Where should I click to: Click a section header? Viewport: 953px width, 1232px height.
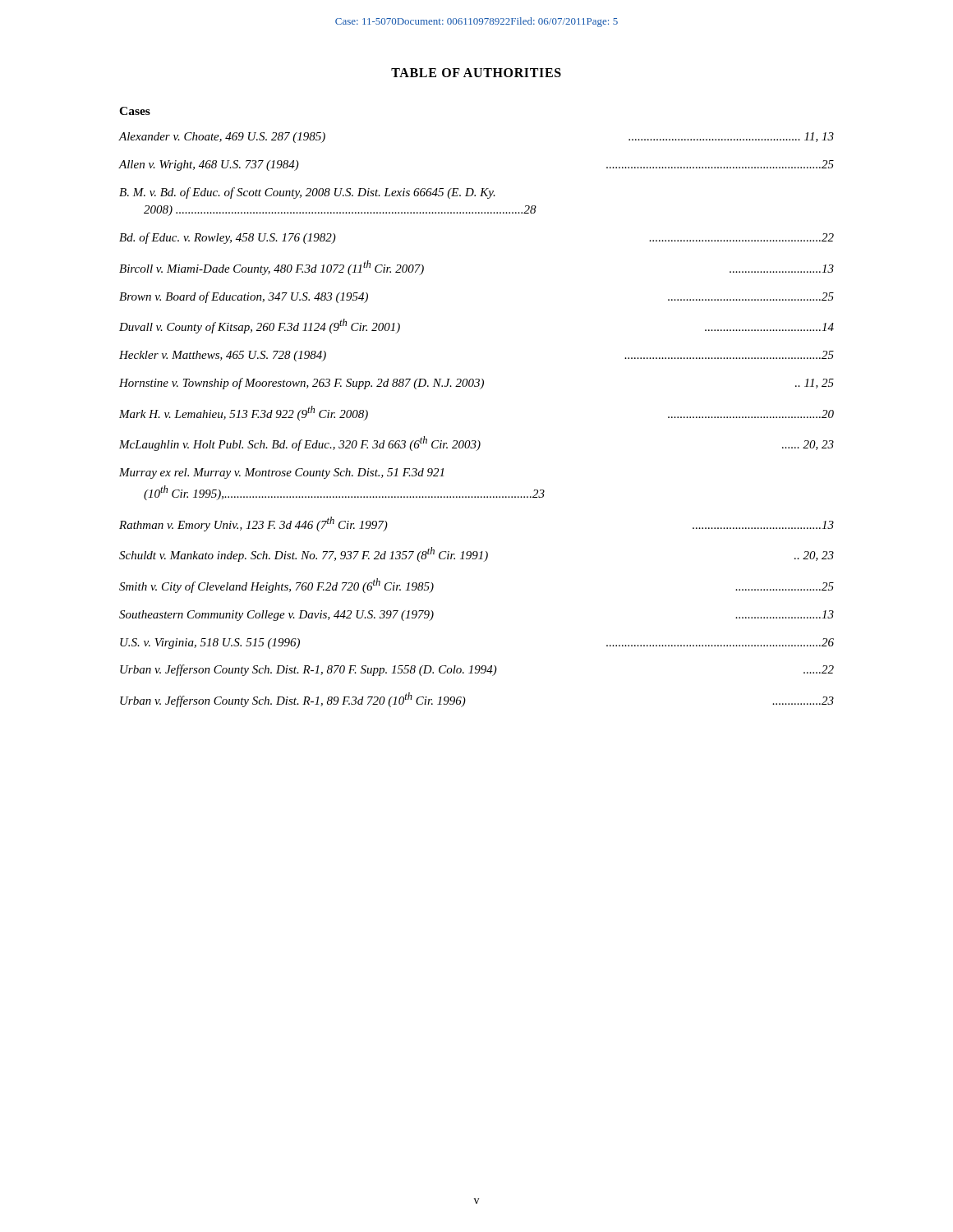coord(135,110)
